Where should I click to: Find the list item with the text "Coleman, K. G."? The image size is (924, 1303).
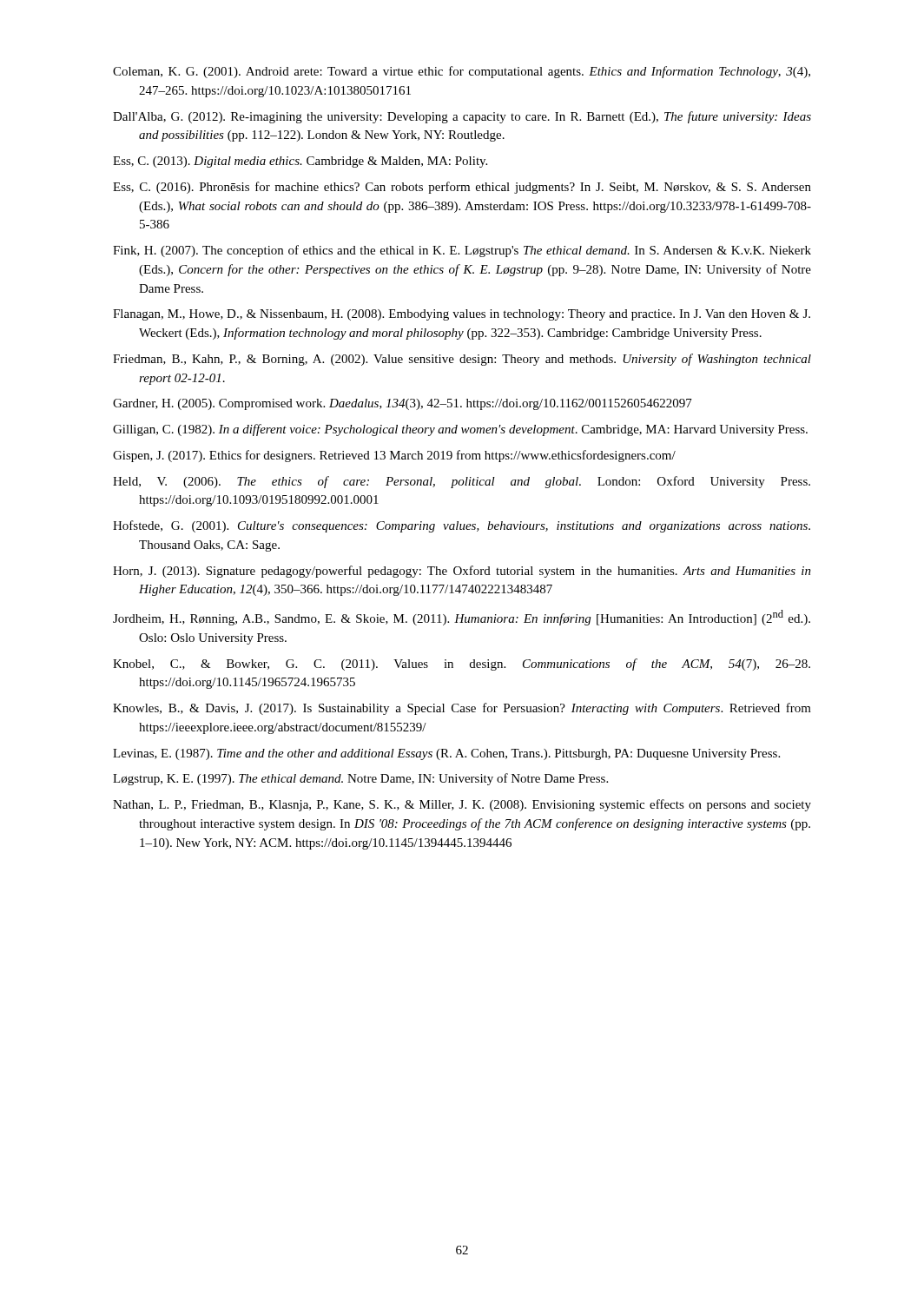point(462,81)
